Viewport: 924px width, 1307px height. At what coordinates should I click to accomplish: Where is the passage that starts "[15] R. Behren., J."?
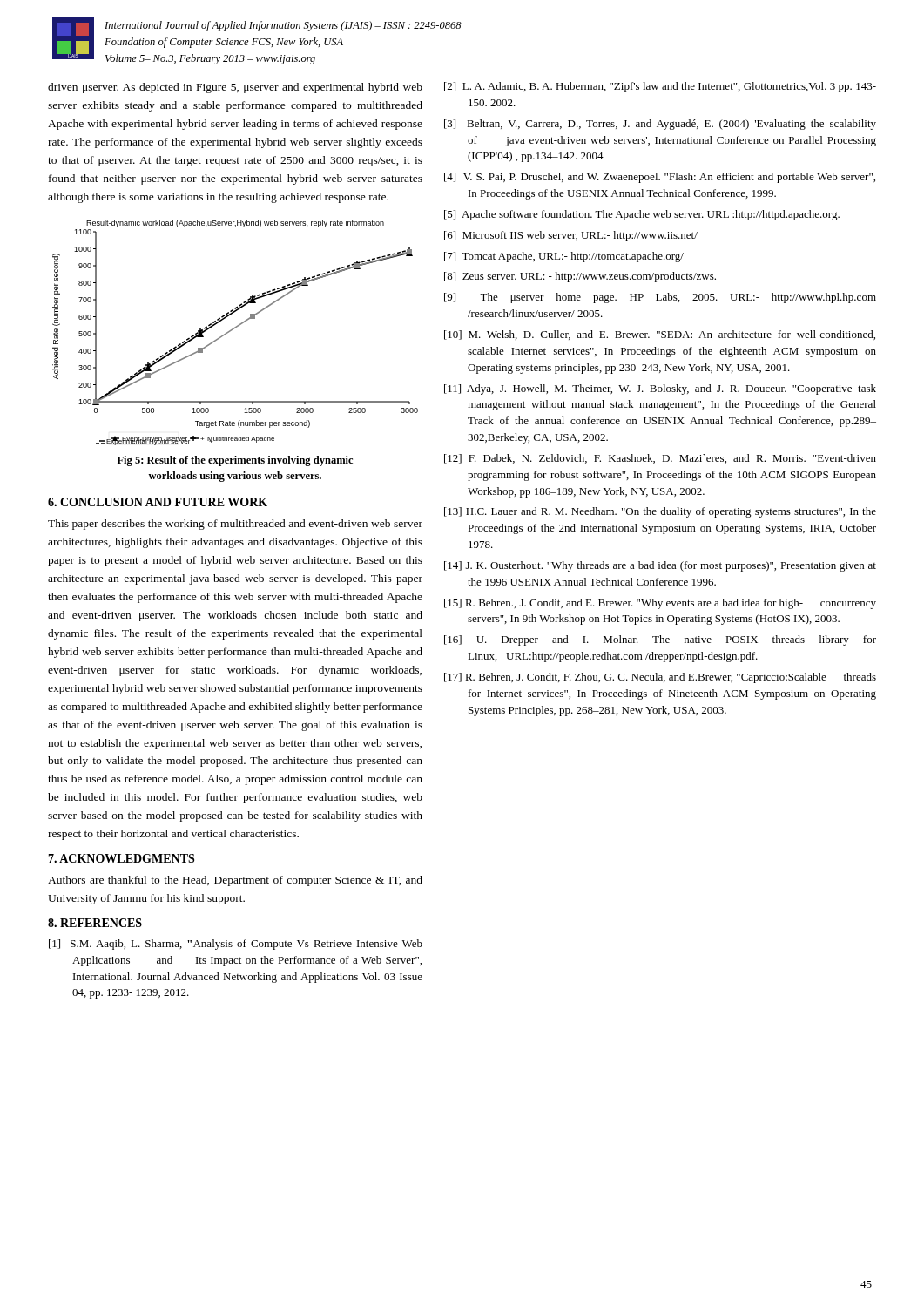pos(660,610)
